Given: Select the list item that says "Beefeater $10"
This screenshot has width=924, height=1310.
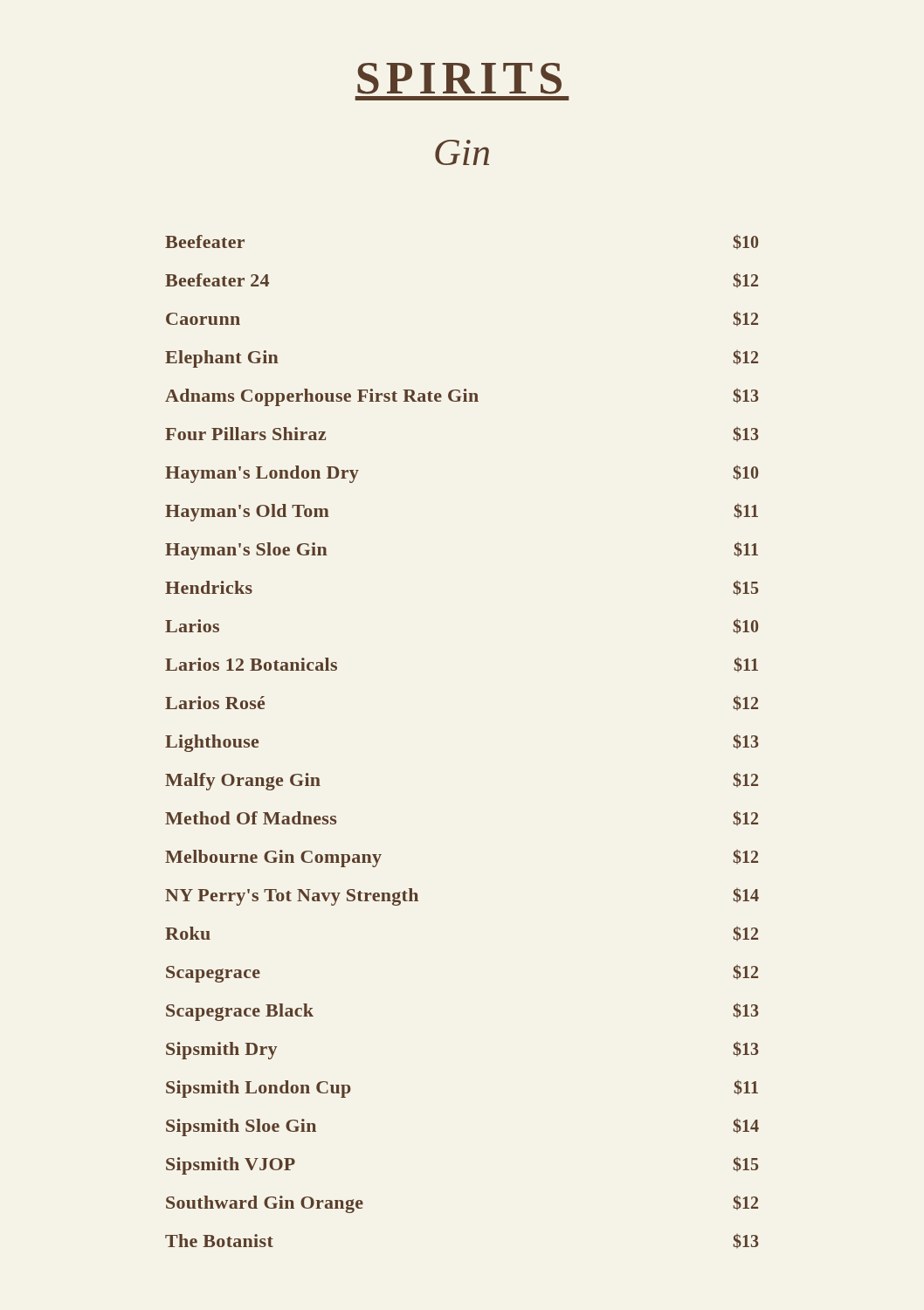Looking at the screenshot, I should [203, 242].
